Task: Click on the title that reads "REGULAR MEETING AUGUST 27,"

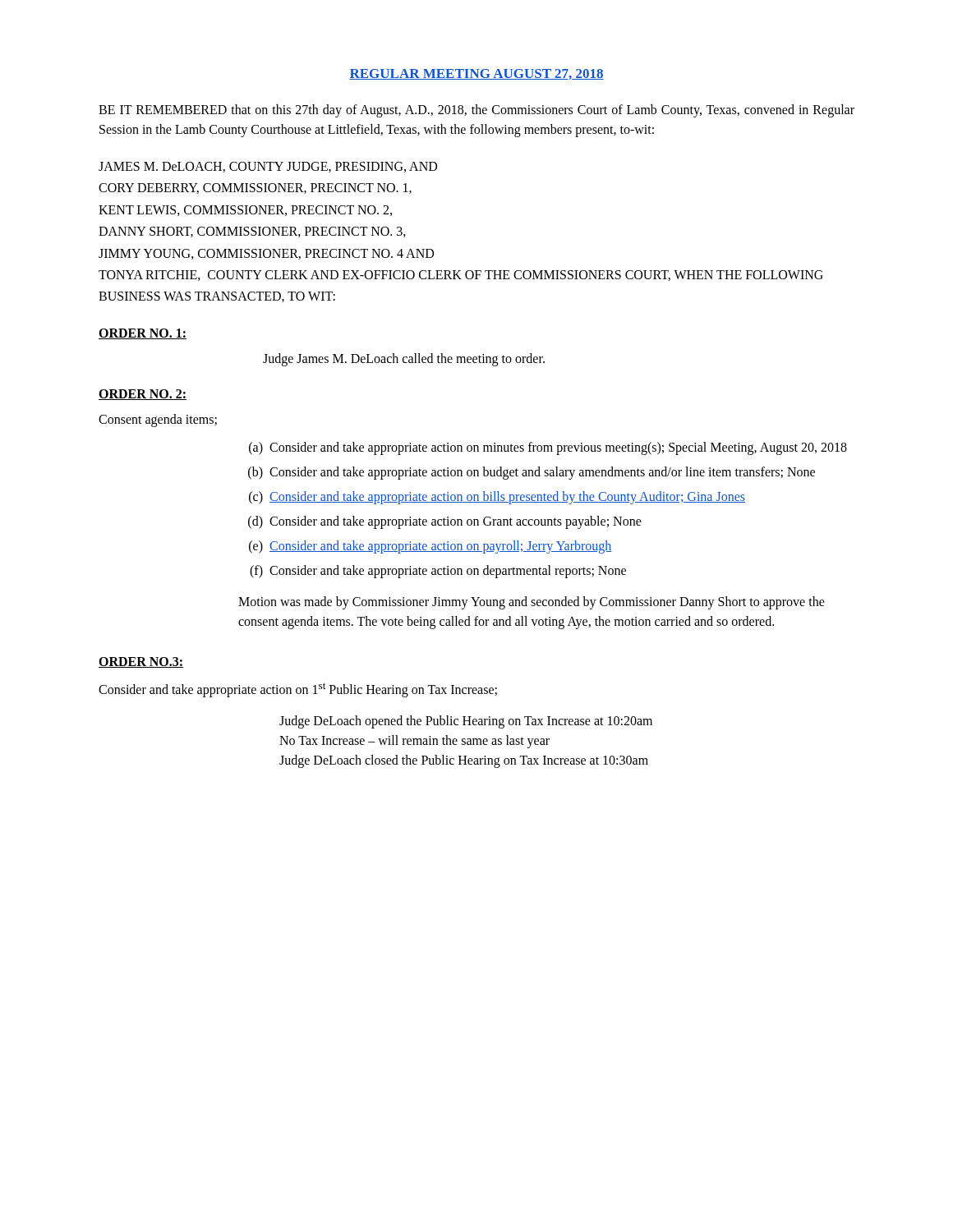Action: click(x=476, y=73)
